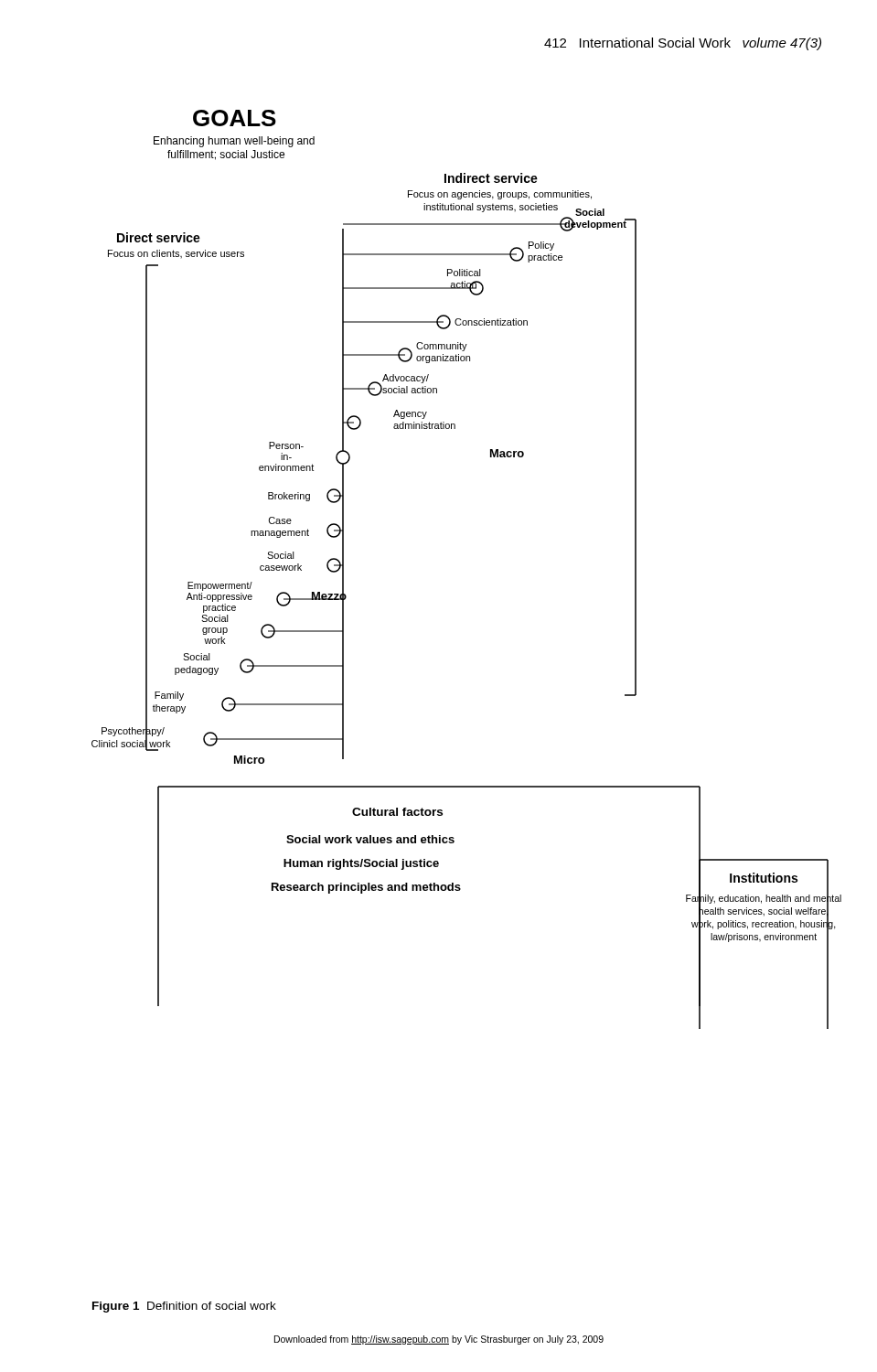Where does it say "Figure 1 Definition of social work"?
Viewport: 877px width, 1372px height.
tap(184, 1306)
